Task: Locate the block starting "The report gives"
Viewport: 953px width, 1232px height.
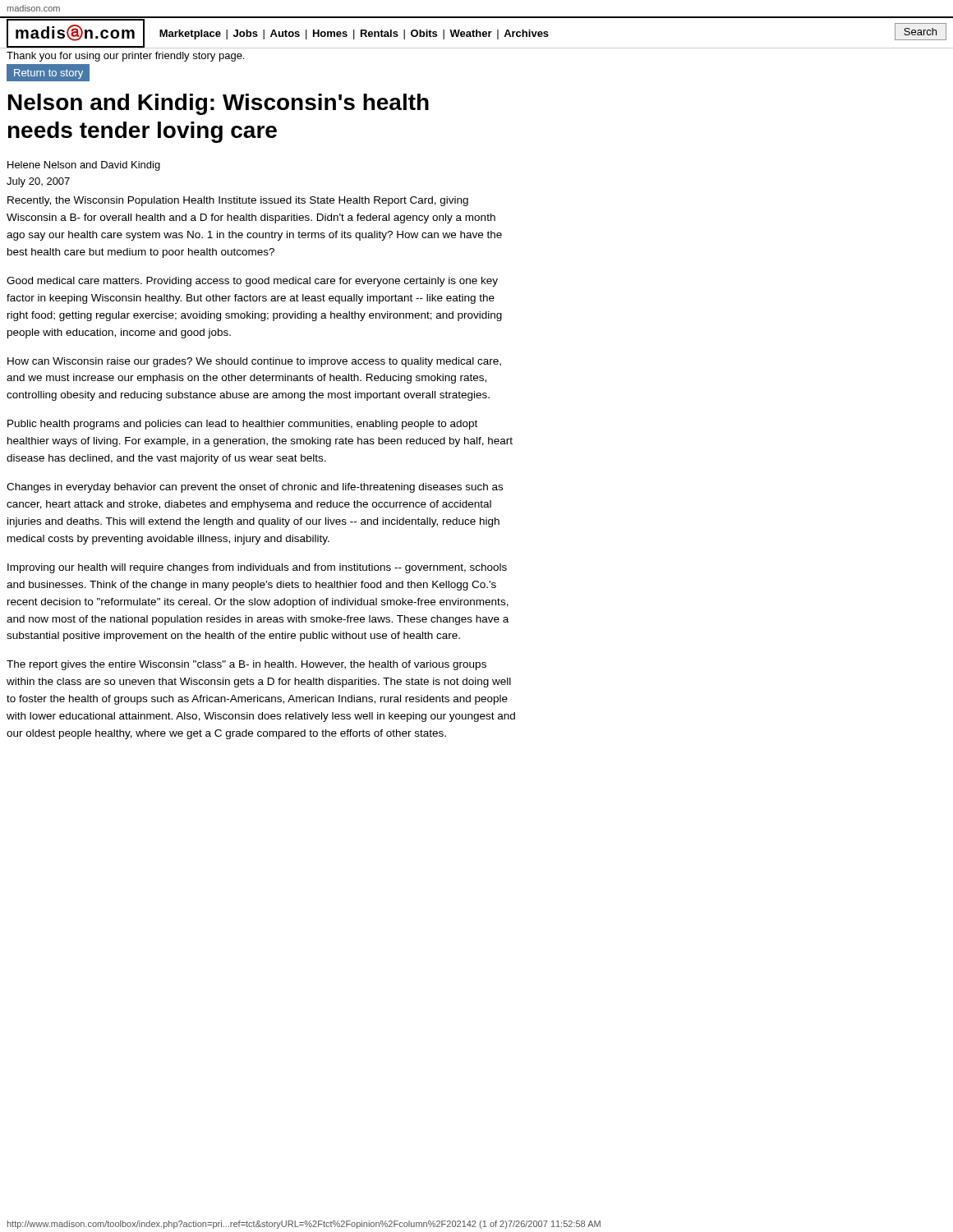Action: (261, 699)
